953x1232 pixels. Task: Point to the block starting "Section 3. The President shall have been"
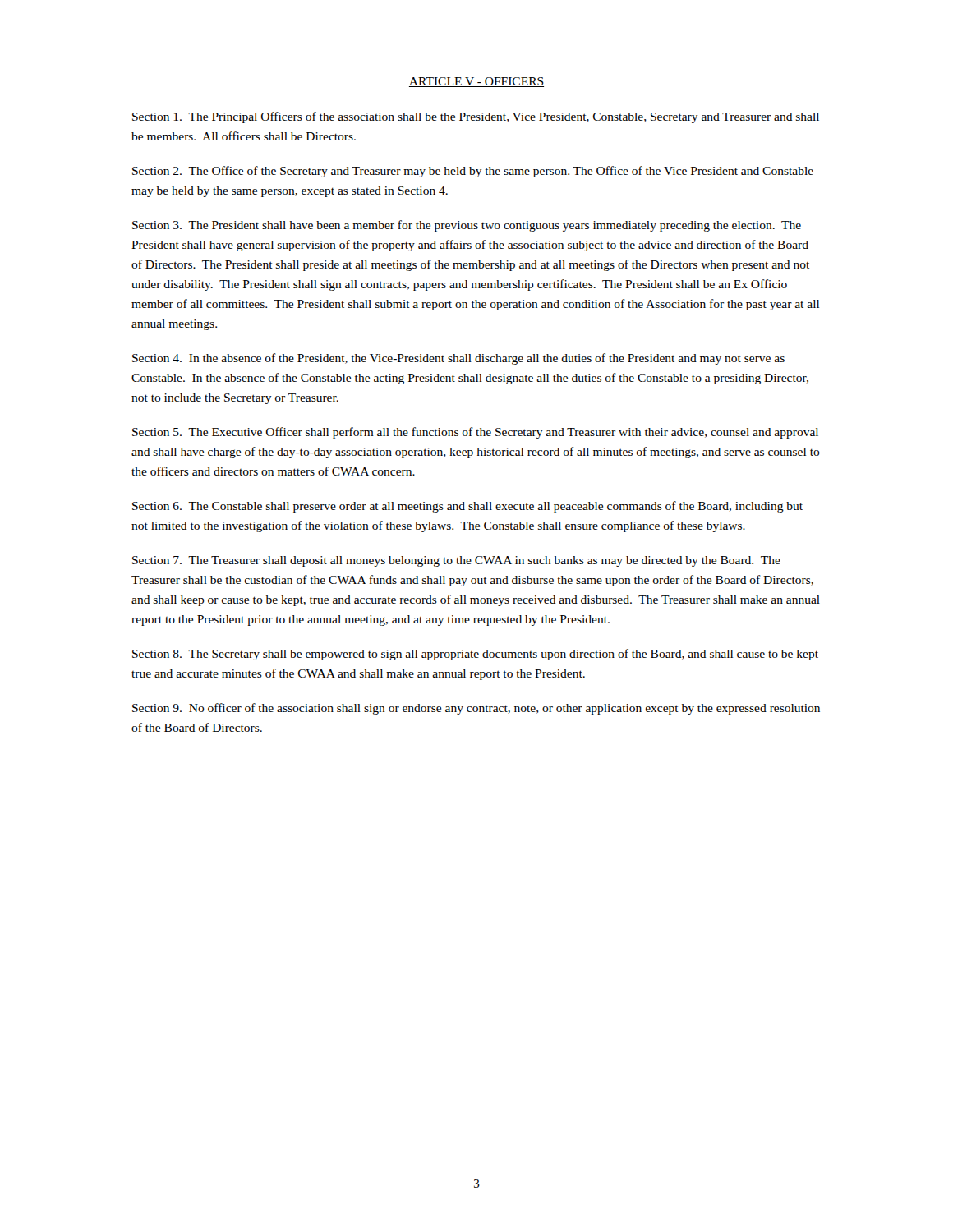tap(476, 274)
